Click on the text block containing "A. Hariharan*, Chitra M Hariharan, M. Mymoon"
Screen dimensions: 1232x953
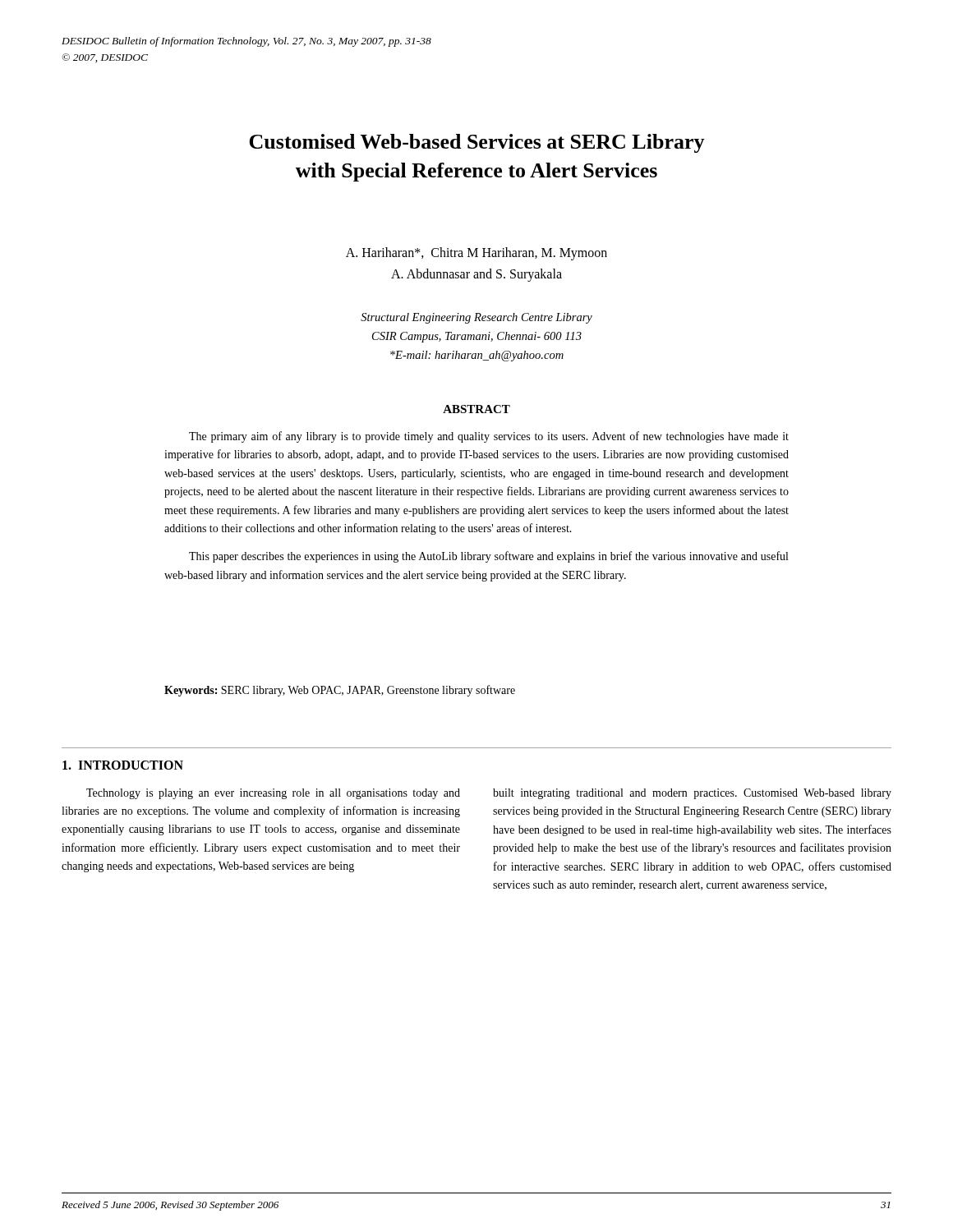click(476, 263)
